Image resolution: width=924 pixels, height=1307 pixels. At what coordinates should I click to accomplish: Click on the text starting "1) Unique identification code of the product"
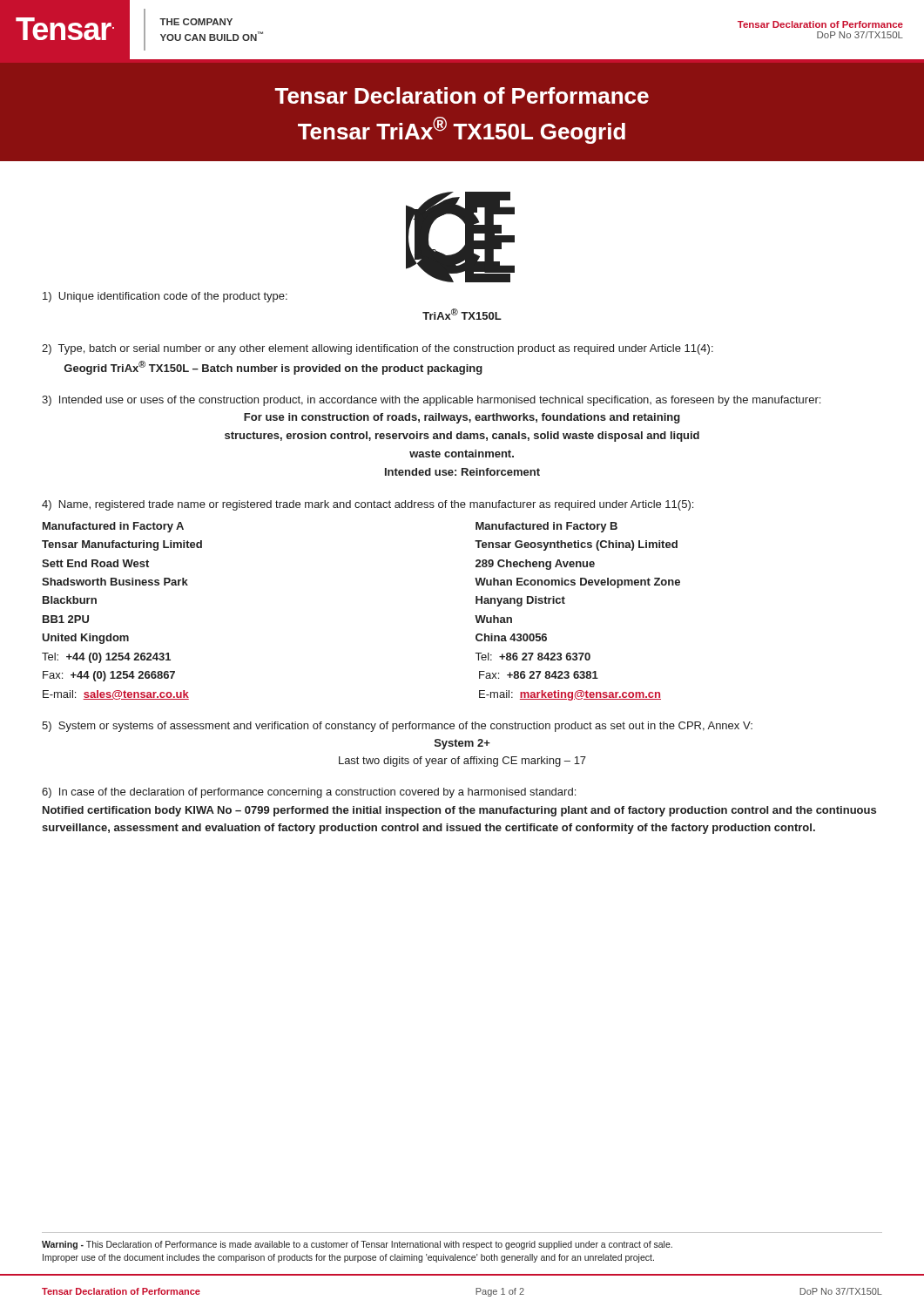click(462, 307)
